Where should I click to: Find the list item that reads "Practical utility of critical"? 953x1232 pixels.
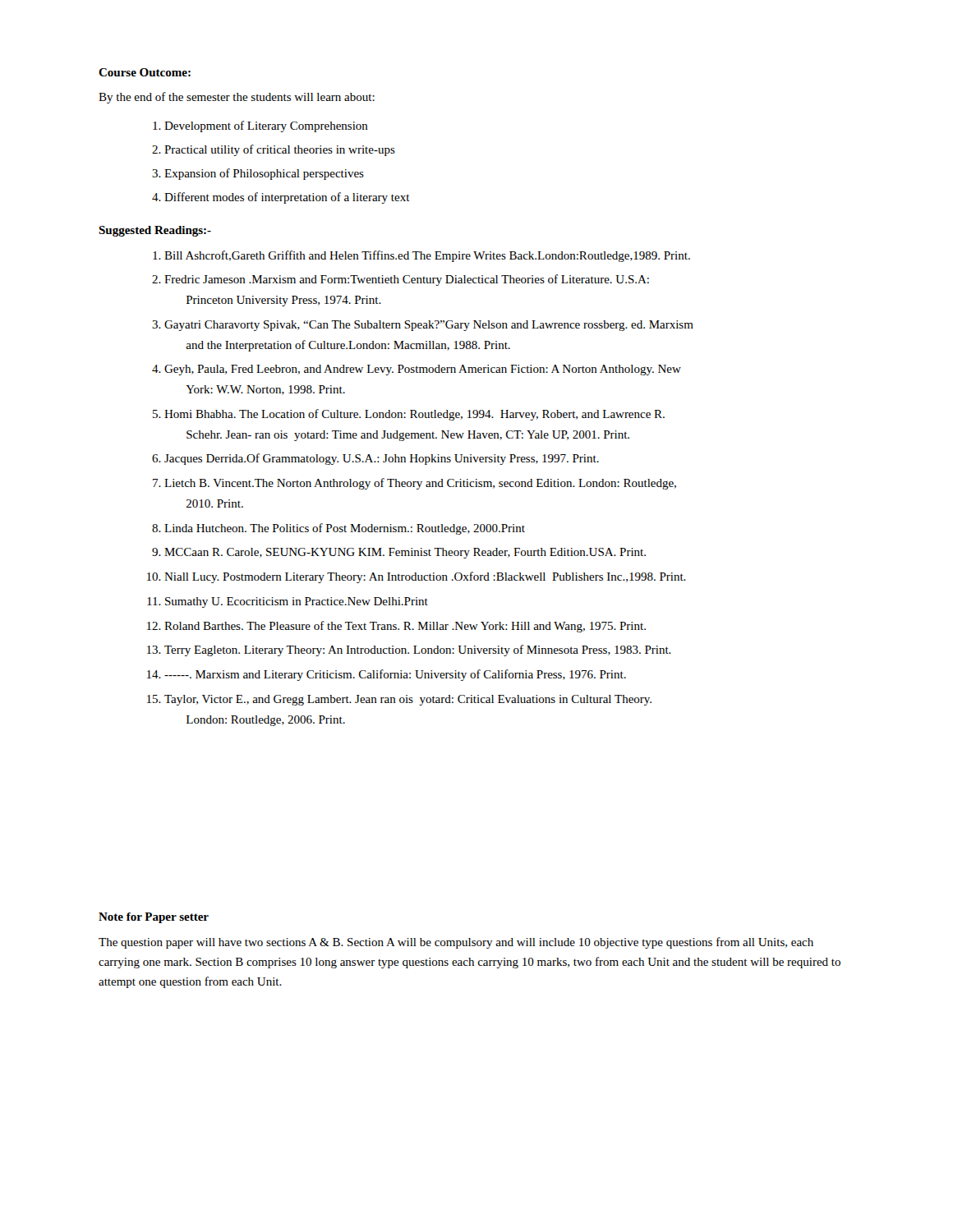pos(280,149)
